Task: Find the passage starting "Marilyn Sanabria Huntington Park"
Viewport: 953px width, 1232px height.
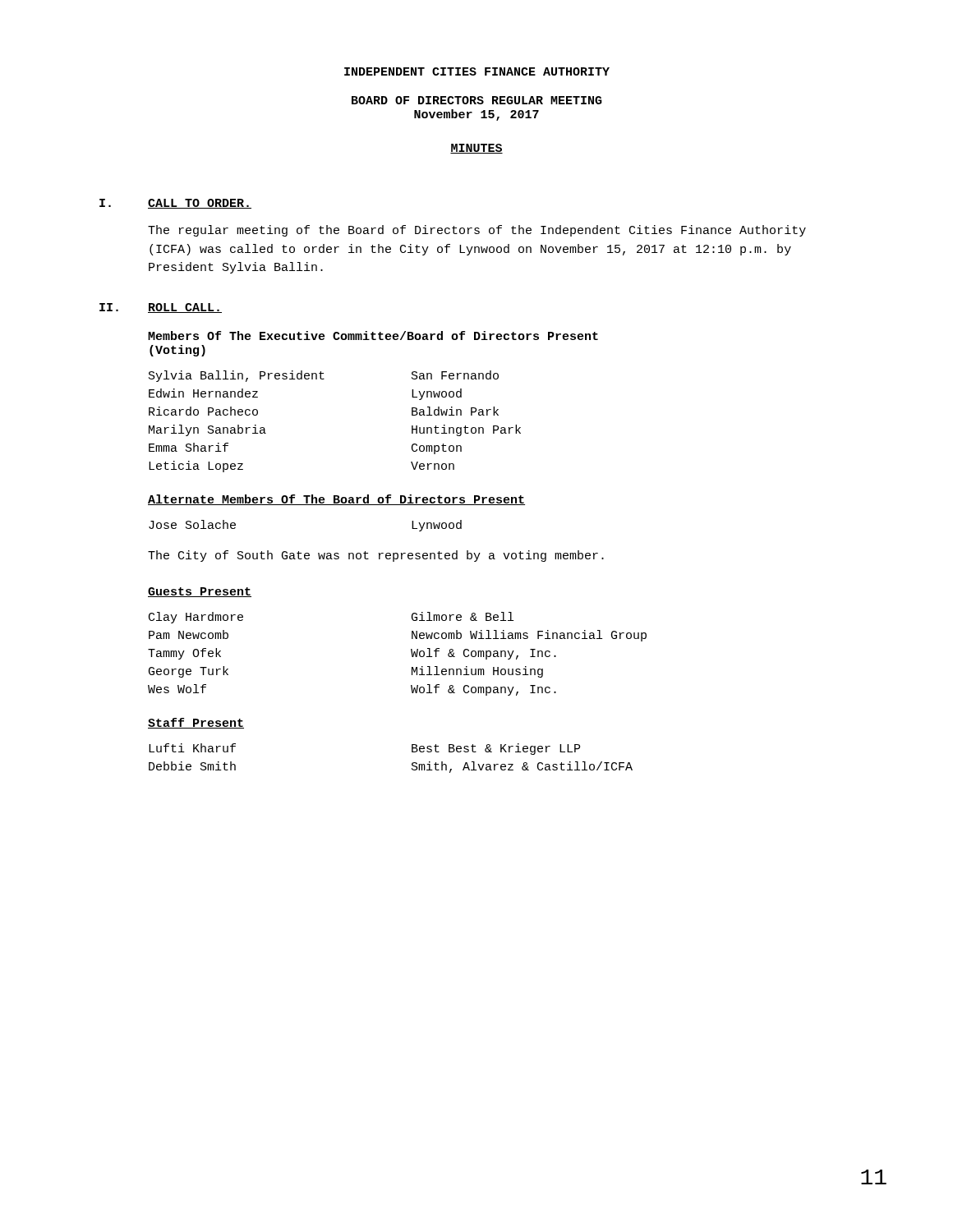Action: (501, 430)
